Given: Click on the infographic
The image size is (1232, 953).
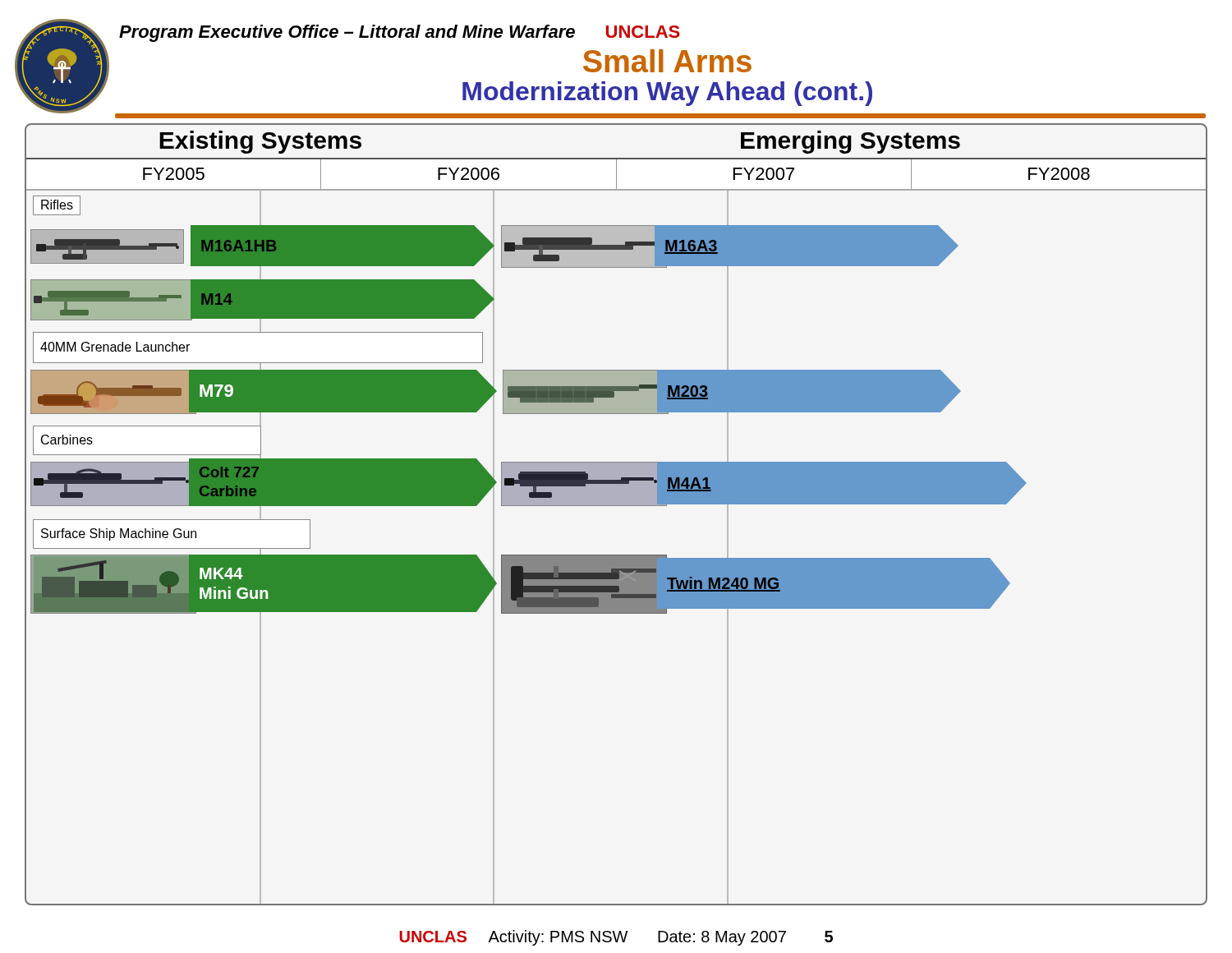Looking at the screenshot, I should (x=616, y=514).
